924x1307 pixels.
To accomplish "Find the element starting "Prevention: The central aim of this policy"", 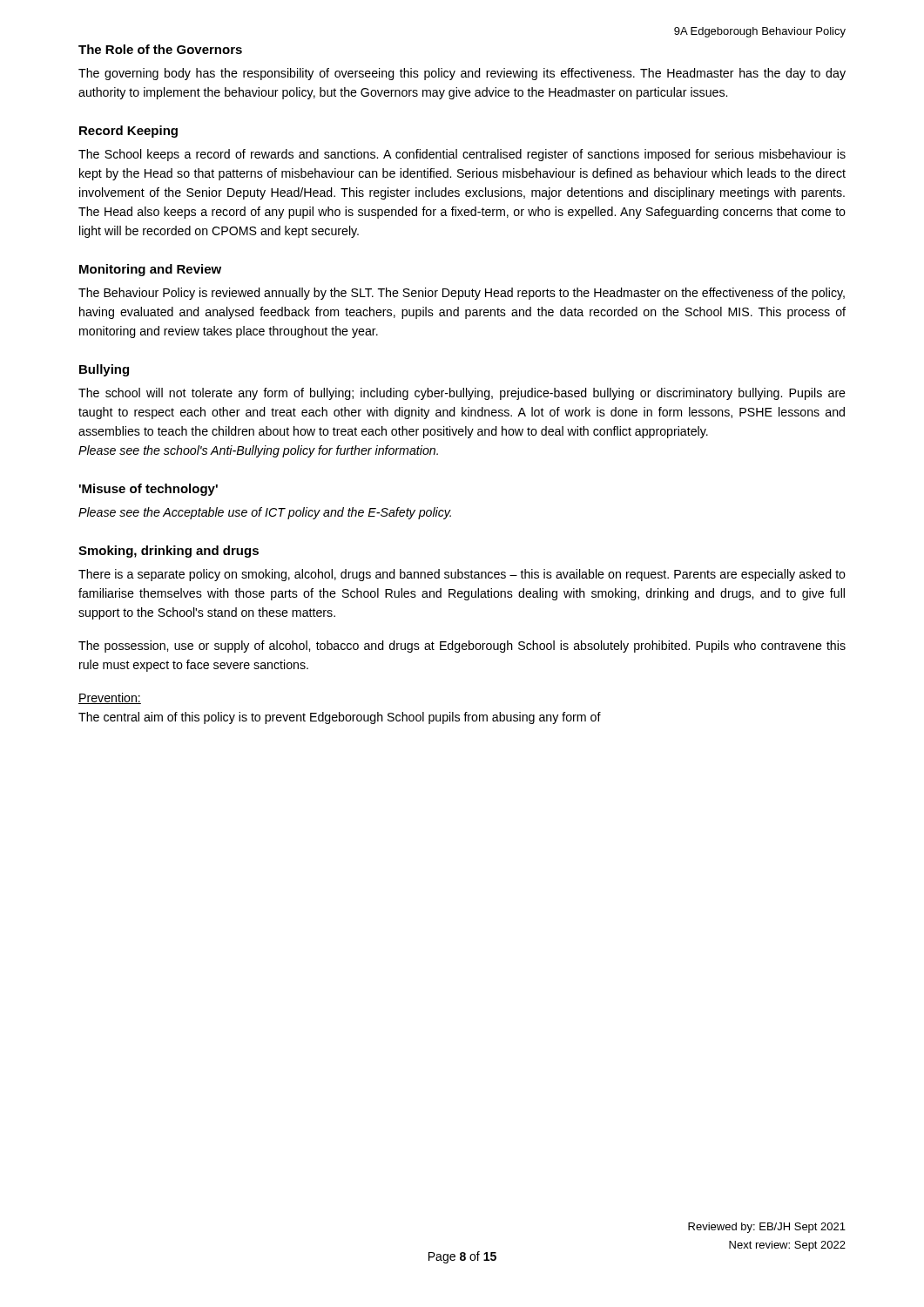I will point(339,708).
